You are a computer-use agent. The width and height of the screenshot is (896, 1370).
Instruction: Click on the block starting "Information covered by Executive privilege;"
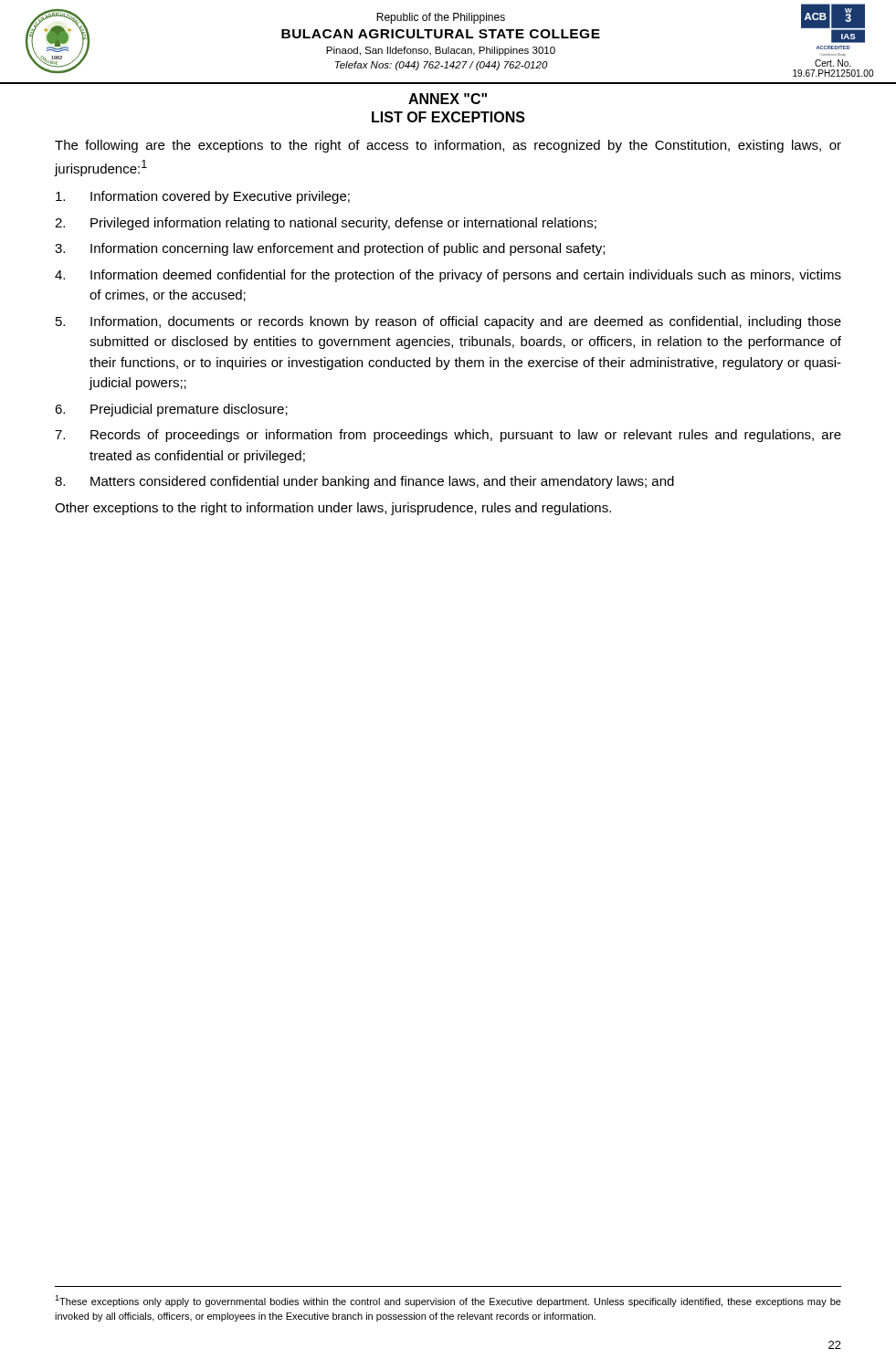[203, 197]
